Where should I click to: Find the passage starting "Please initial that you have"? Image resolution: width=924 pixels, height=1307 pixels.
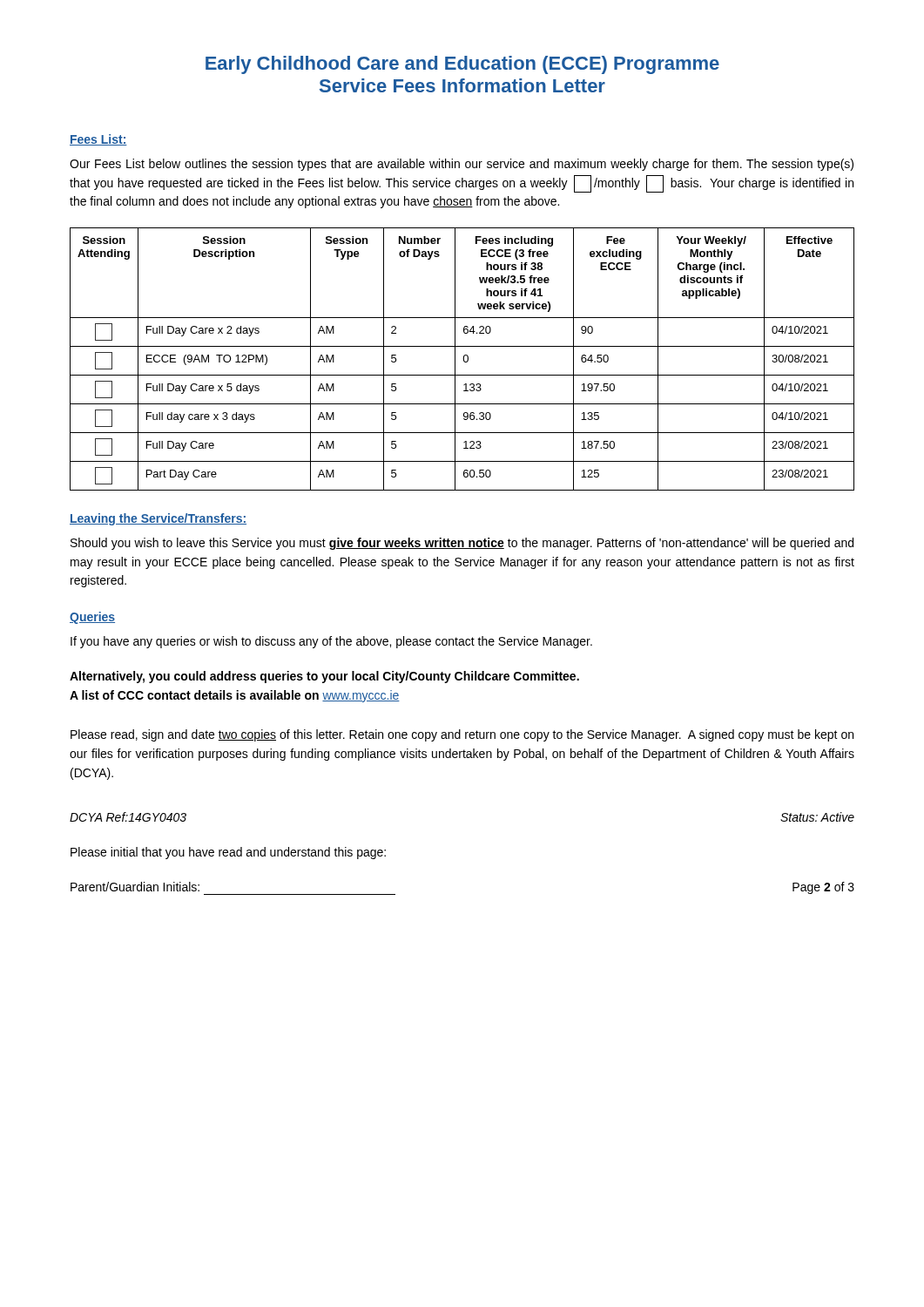228,852
